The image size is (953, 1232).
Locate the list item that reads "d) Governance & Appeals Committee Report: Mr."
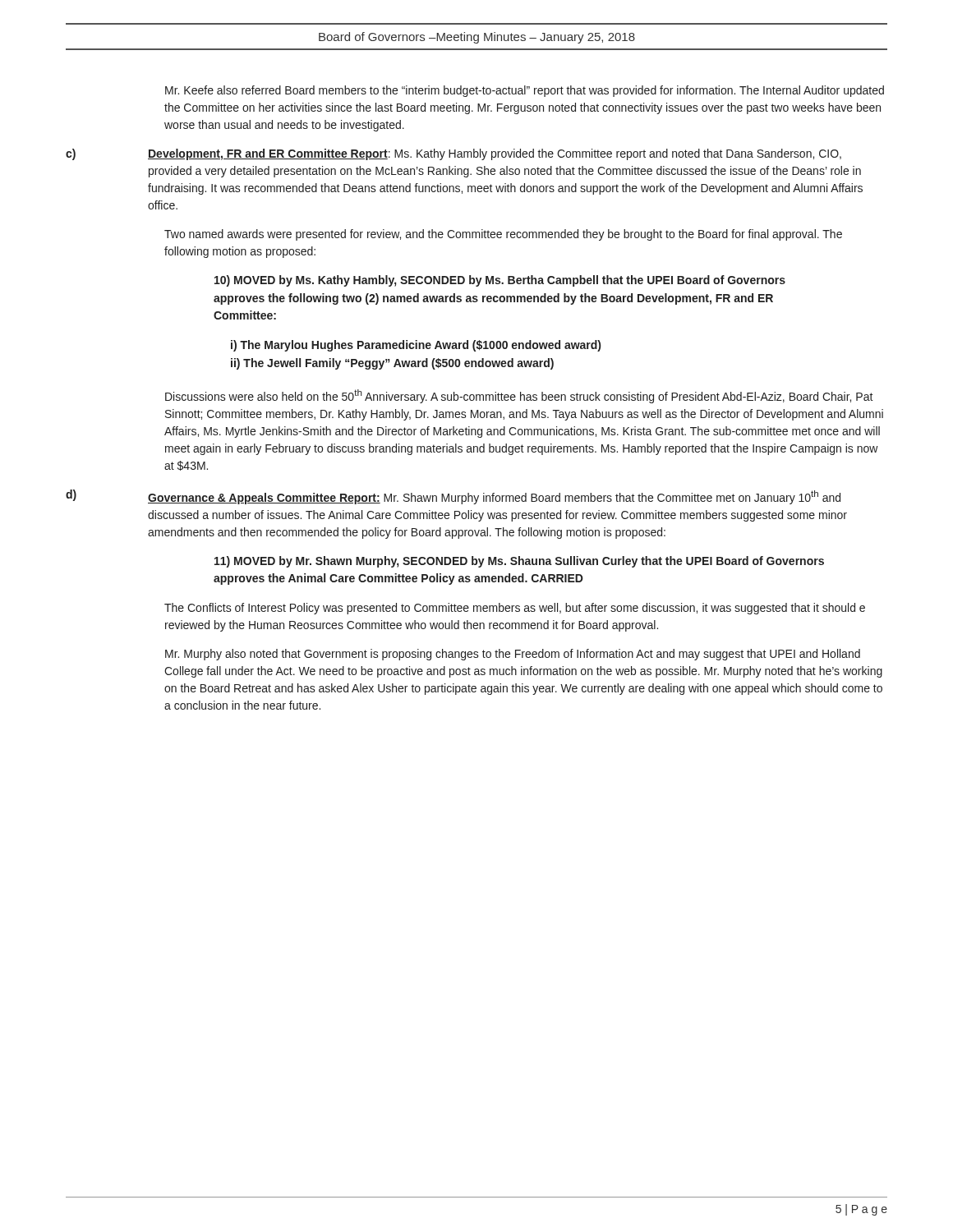[x=476, y=514]
